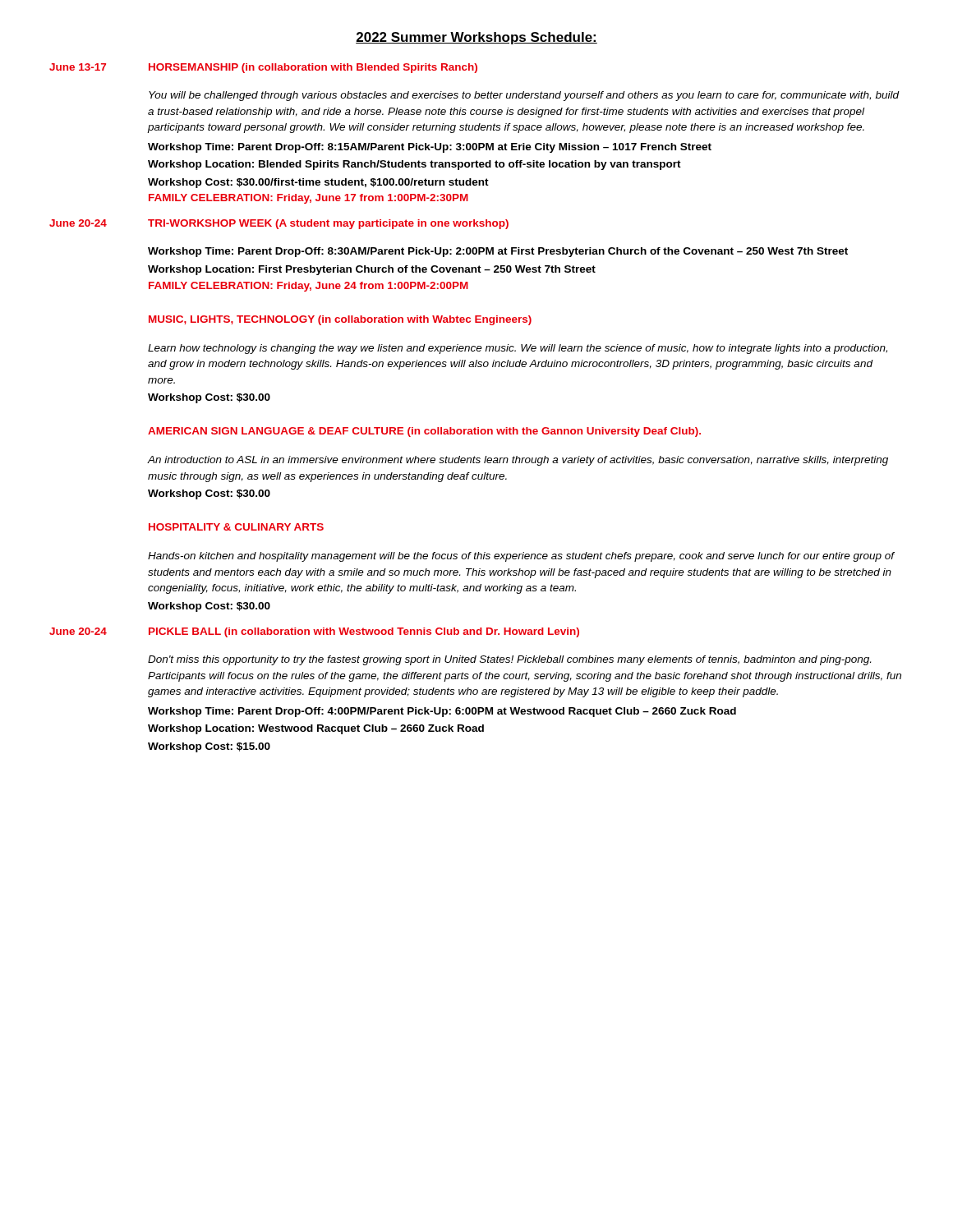The width and height of the screenshot is (953, 1232).
Task: Locate the region starting "June 20-24 TRI-WORKSHOP WEEK (A student may participate"
Action: click(476, 224)
